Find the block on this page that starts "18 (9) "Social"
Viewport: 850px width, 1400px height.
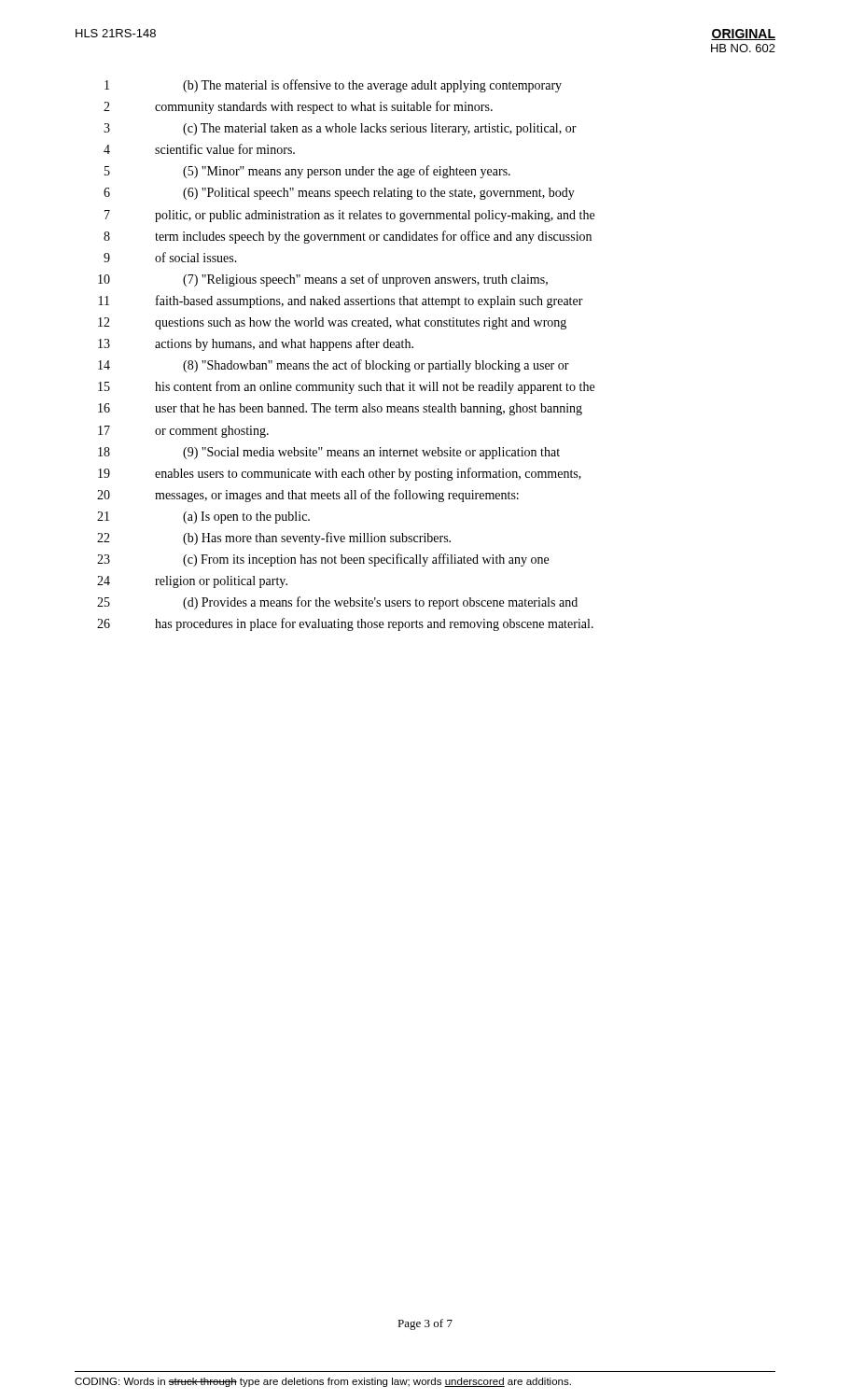pyautogui.click(x=425, y=452)
